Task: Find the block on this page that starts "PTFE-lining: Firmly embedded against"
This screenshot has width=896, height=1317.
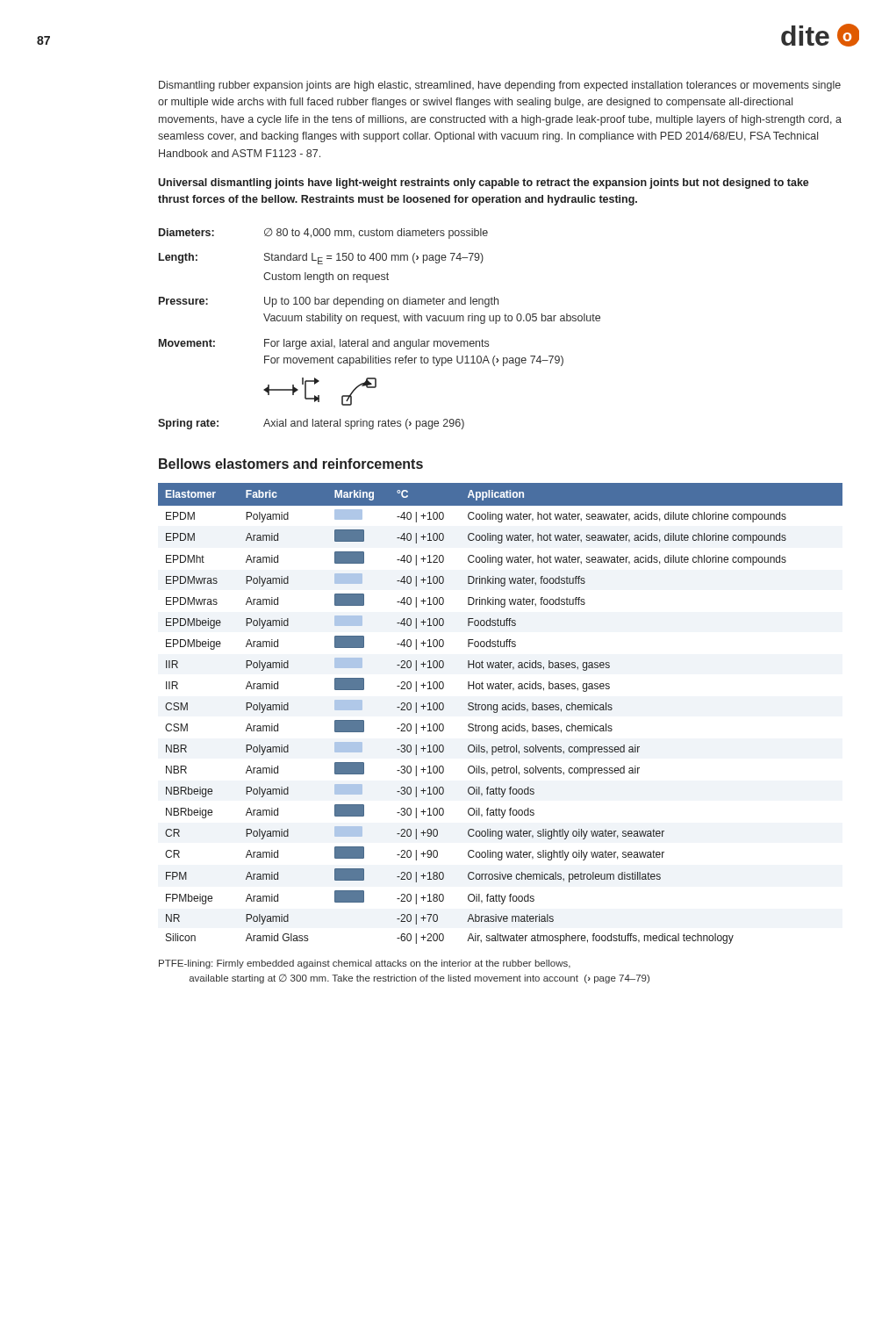Action: (404, 971)
